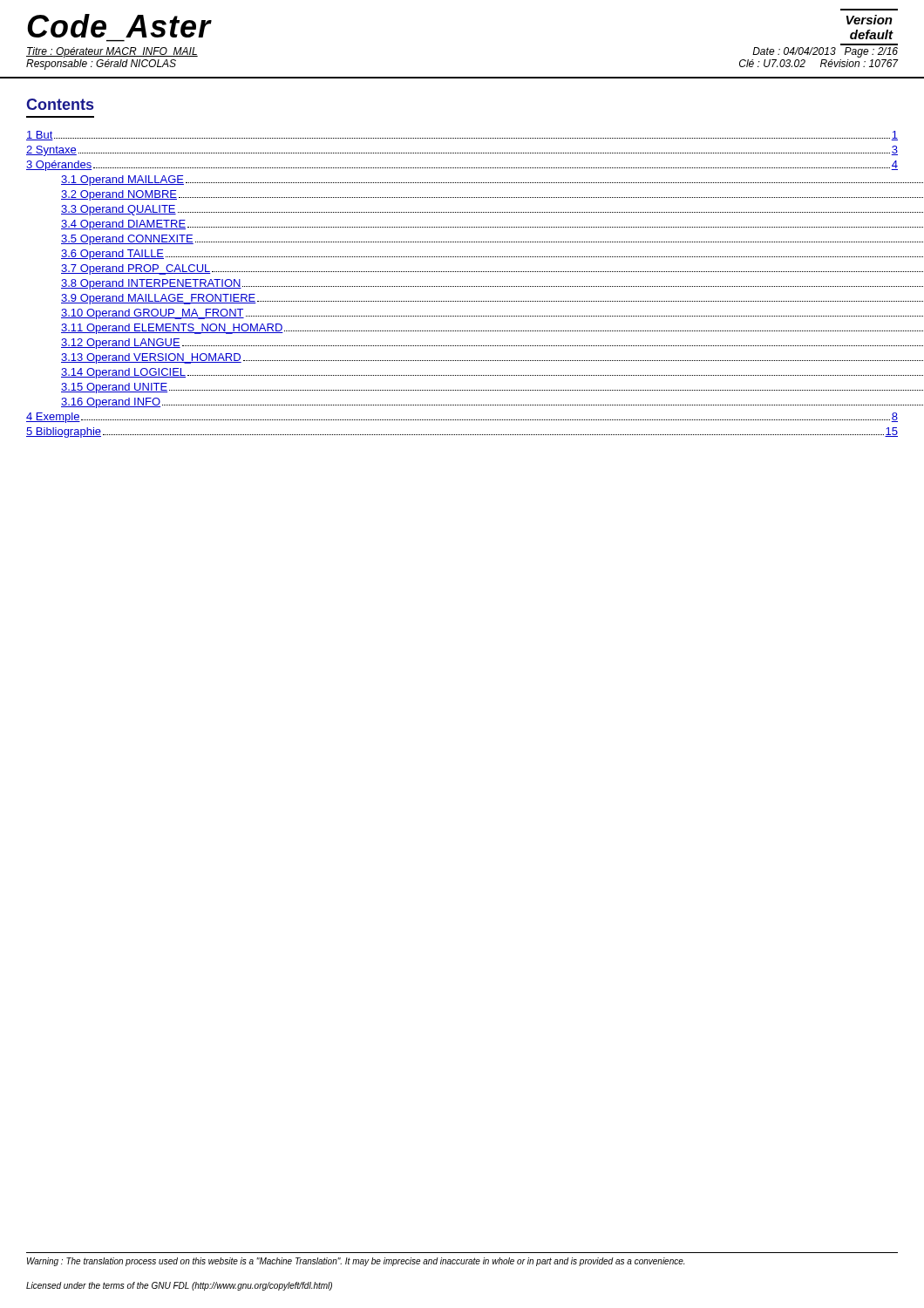Locate the list item that says "3.1 Operand MAILLAGE4"

click(492, 178)
